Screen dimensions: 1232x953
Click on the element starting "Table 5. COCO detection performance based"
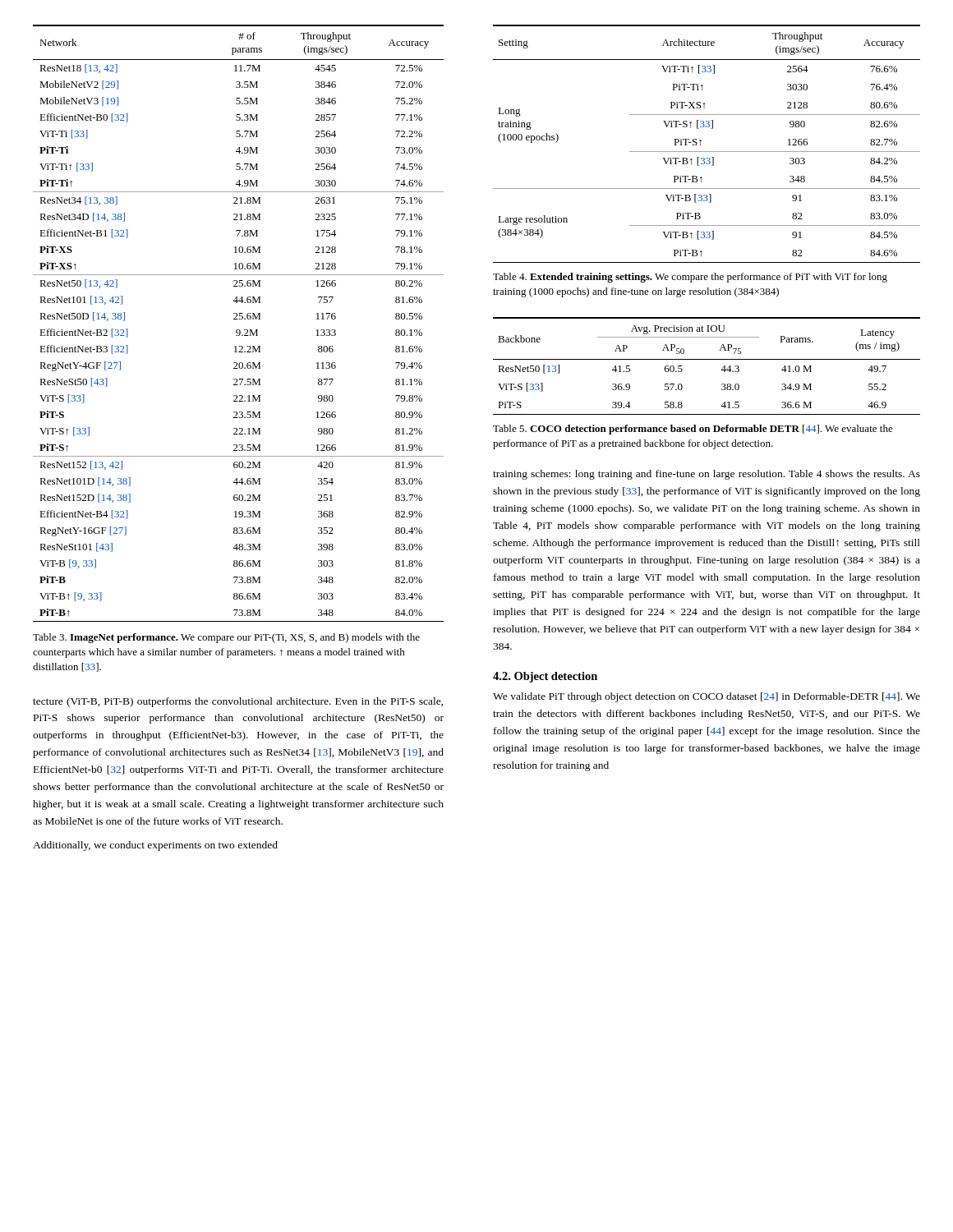693,436
